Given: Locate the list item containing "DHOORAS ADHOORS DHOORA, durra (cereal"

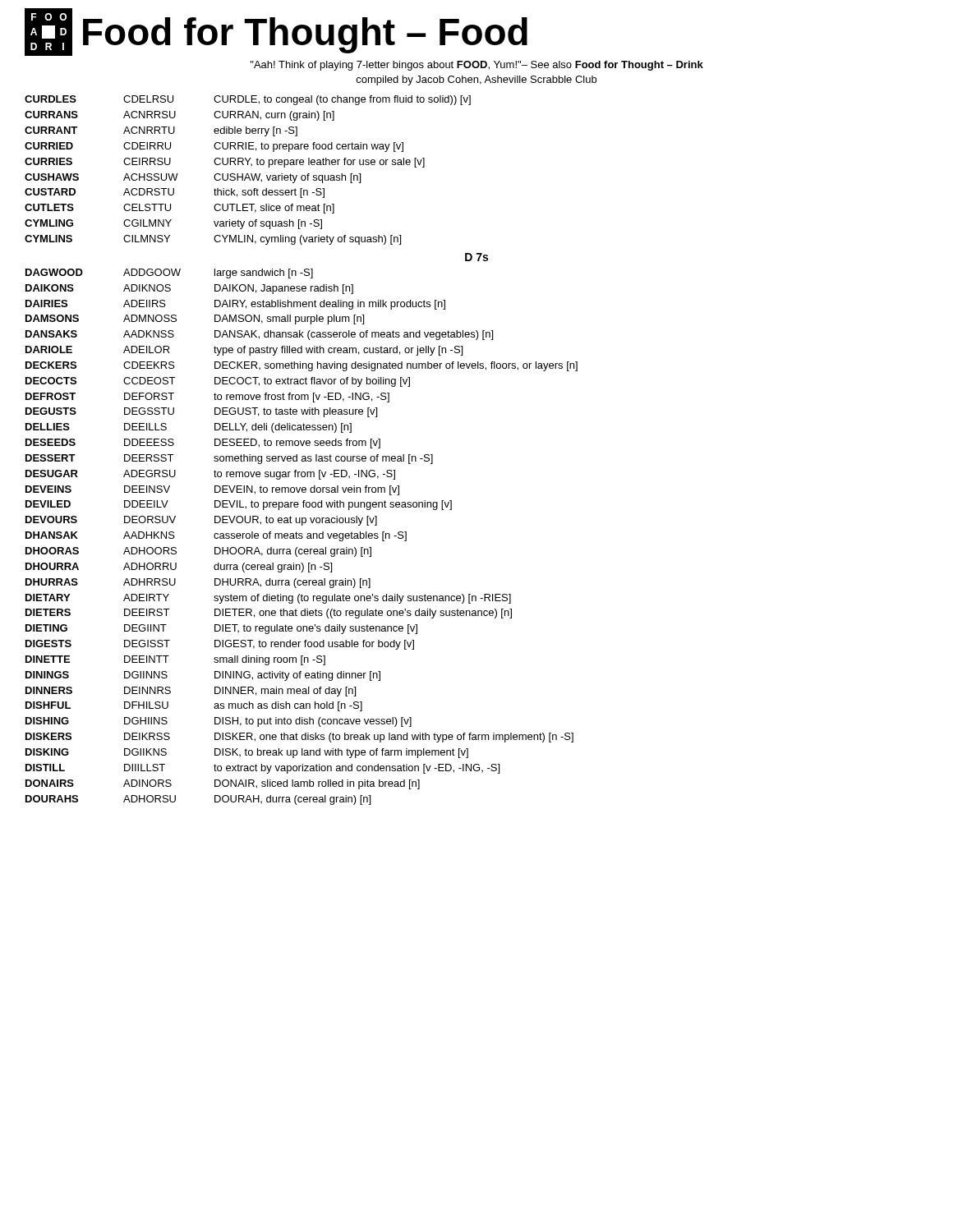Looking at the screenshot, I should (x=48, y=552).
